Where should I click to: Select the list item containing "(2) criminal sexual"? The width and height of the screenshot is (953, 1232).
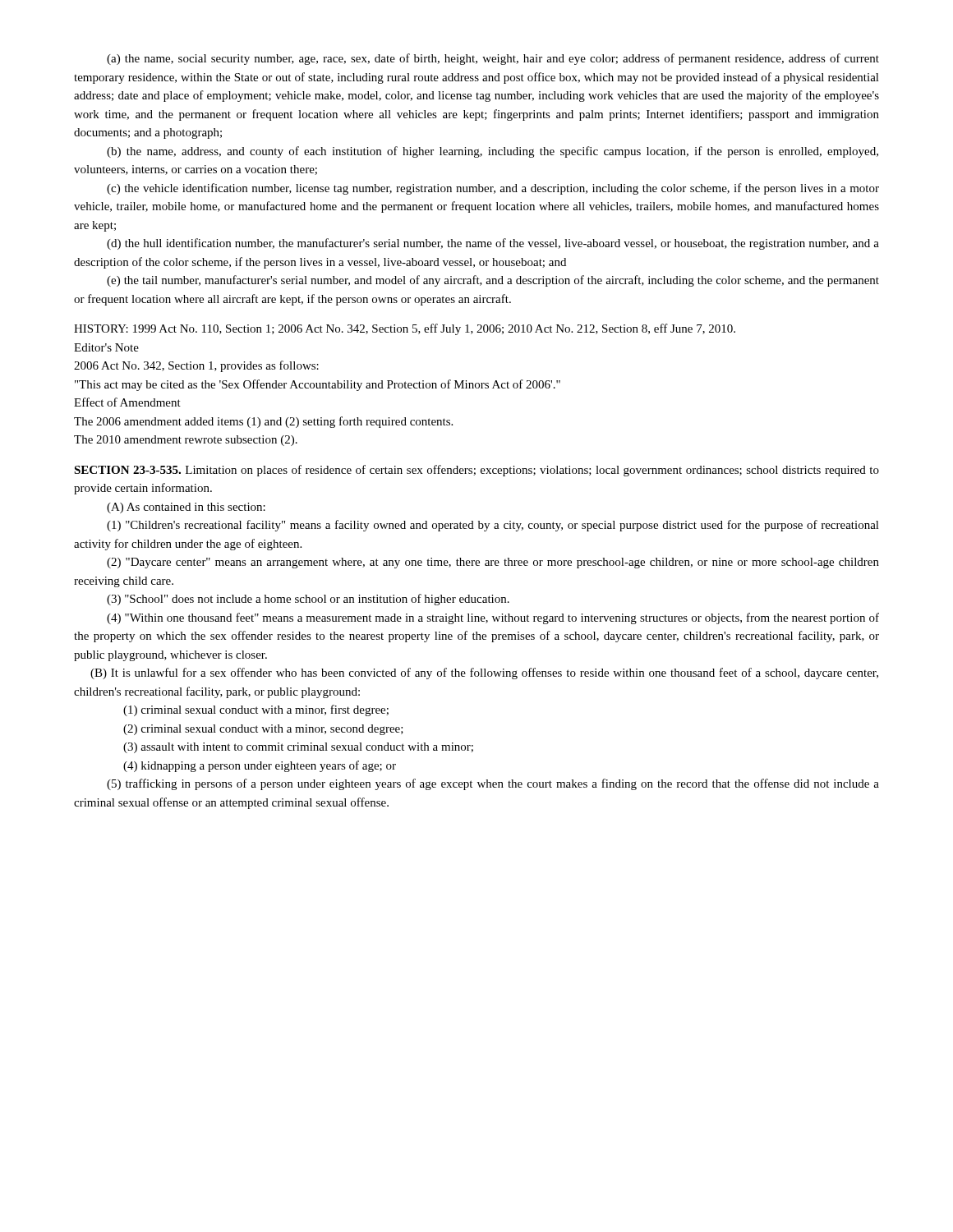click(263, 728)
